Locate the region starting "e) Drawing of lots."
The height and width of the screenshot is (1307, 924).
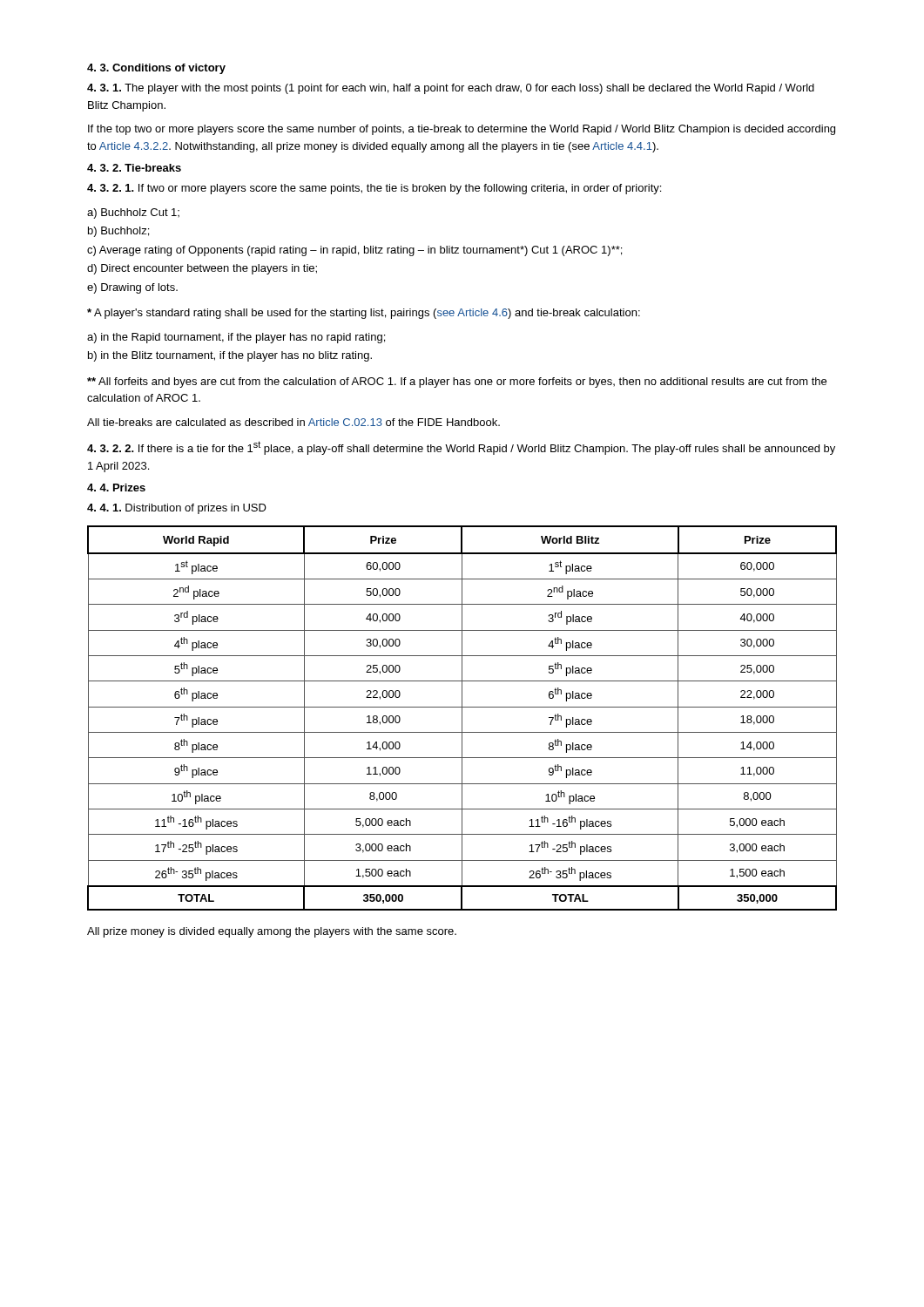click(133, 287)
